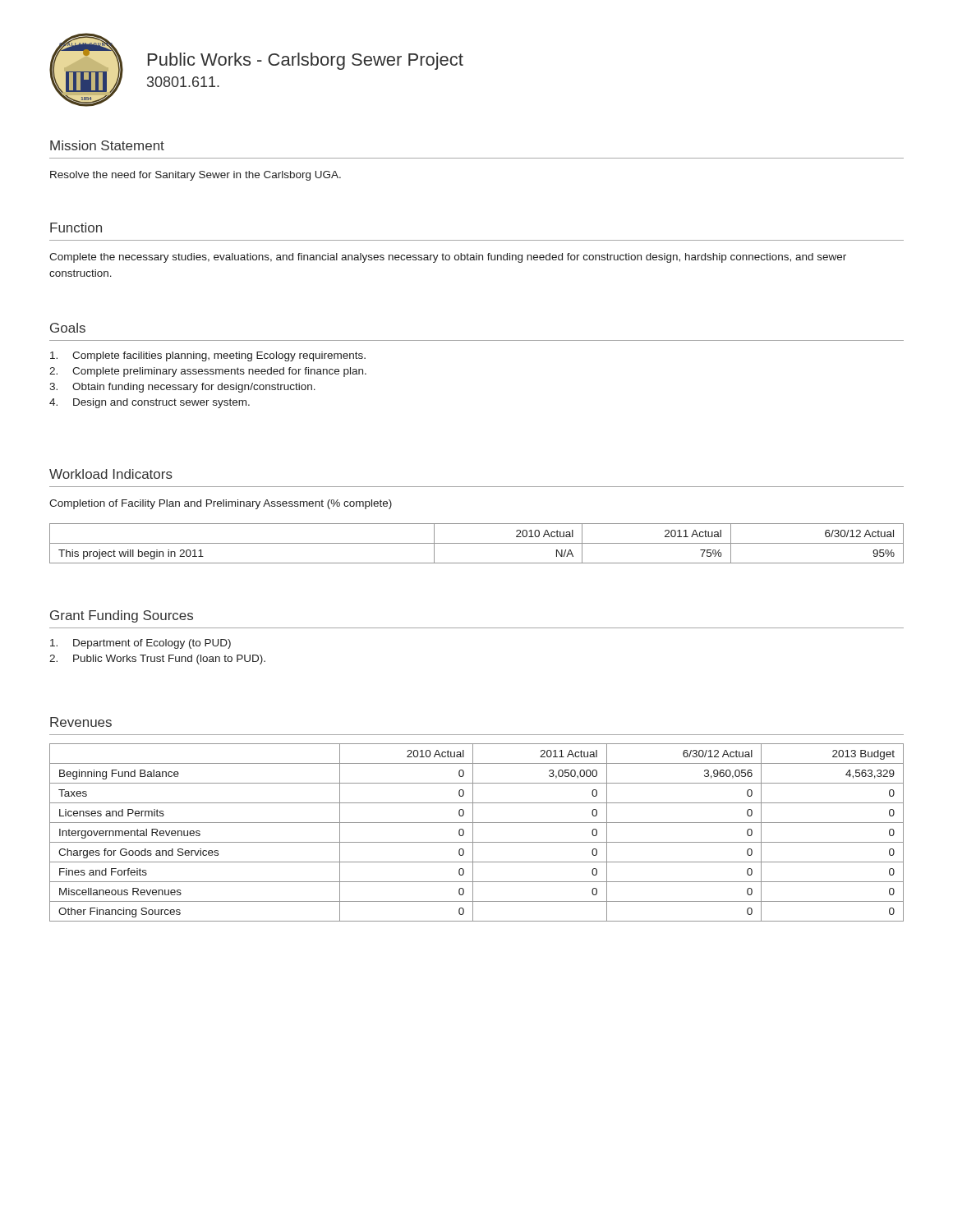
Task: Locate the block of text that opens with "2.Public Works Trust Fund (loan"
Action: tap(158, 658)
